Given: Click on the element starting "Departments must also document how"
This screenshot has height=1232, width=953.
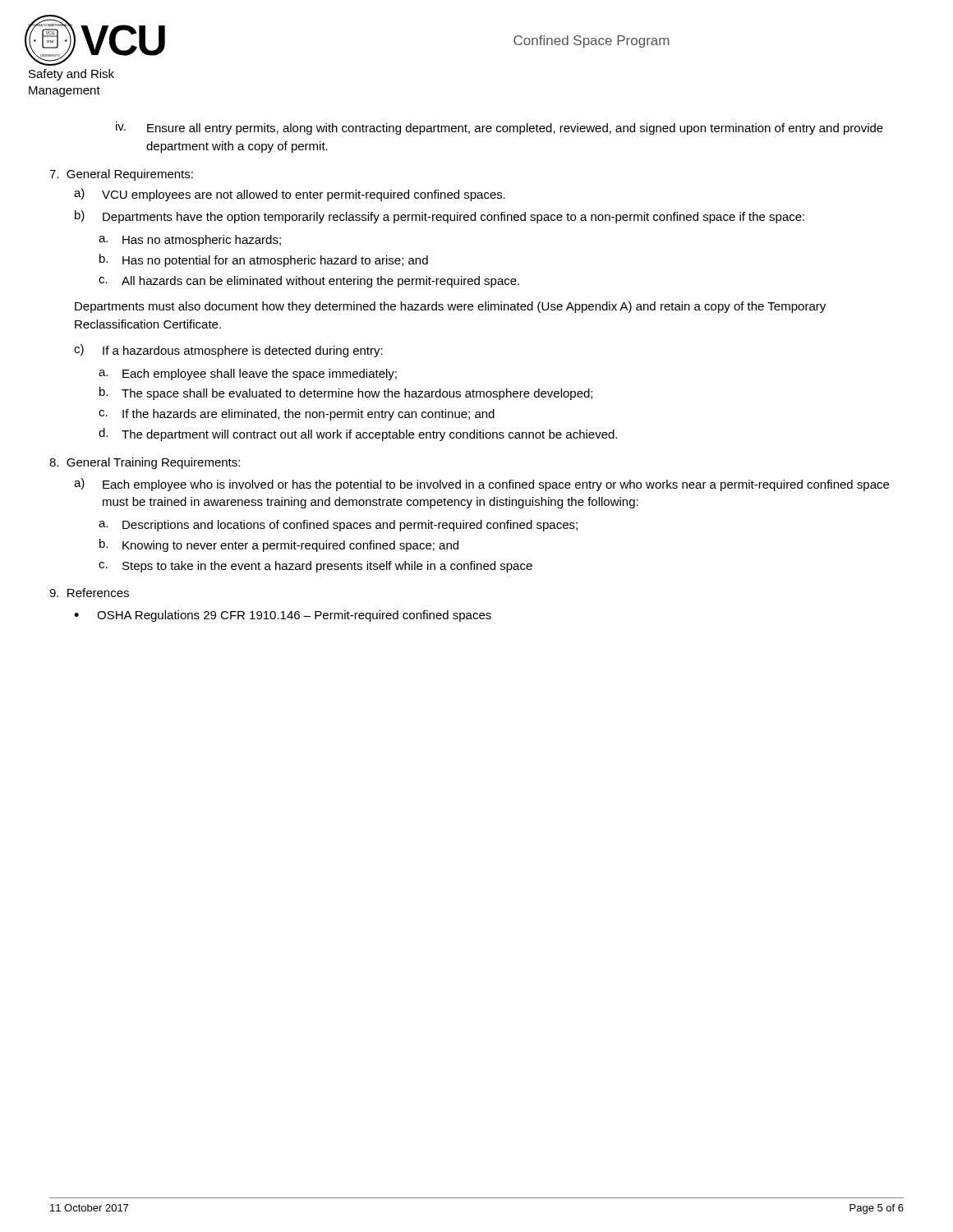Looking at the screenshot, I should (450, 315).
